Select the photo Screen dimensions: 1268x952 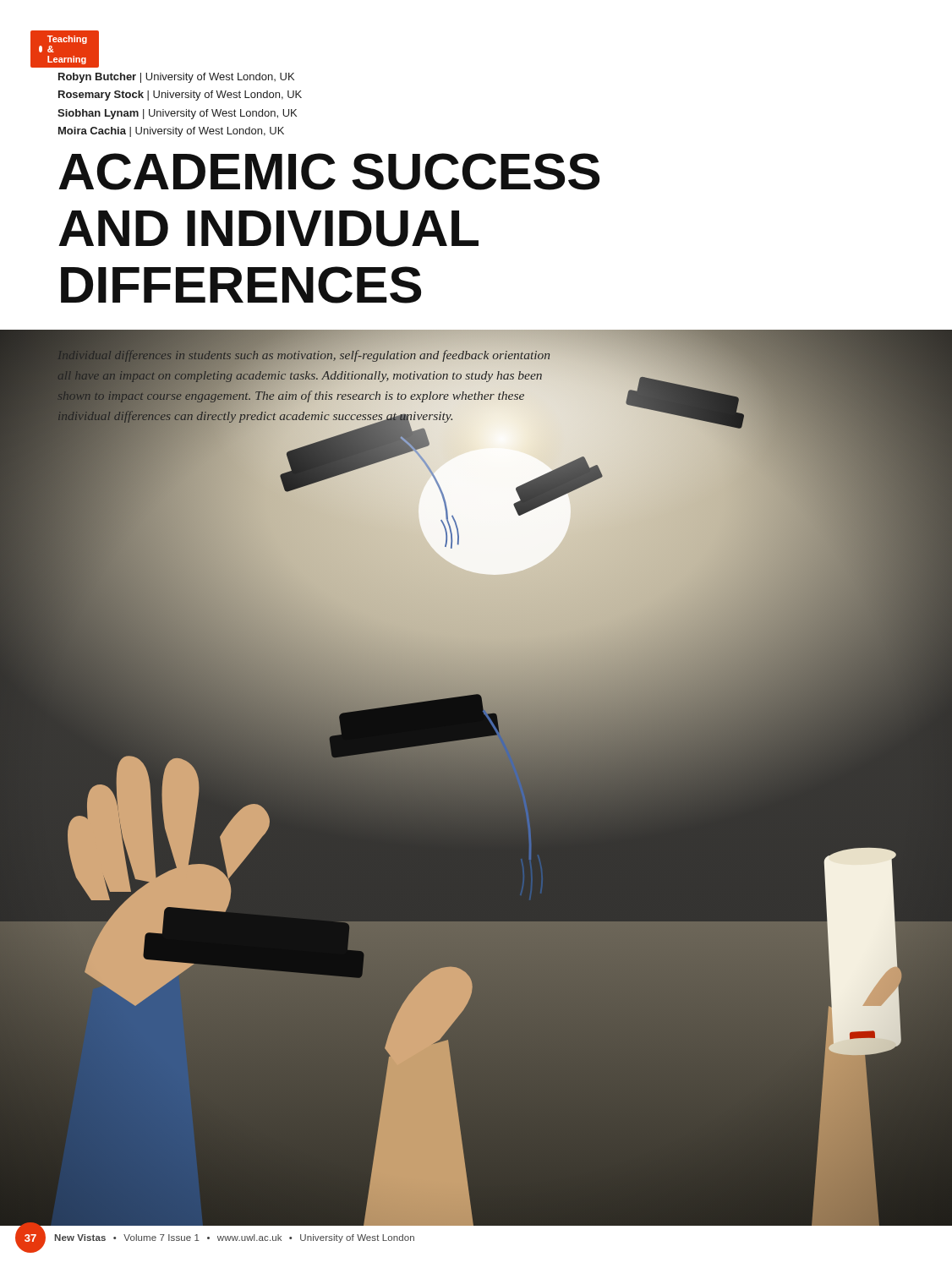tap(476, 778)
